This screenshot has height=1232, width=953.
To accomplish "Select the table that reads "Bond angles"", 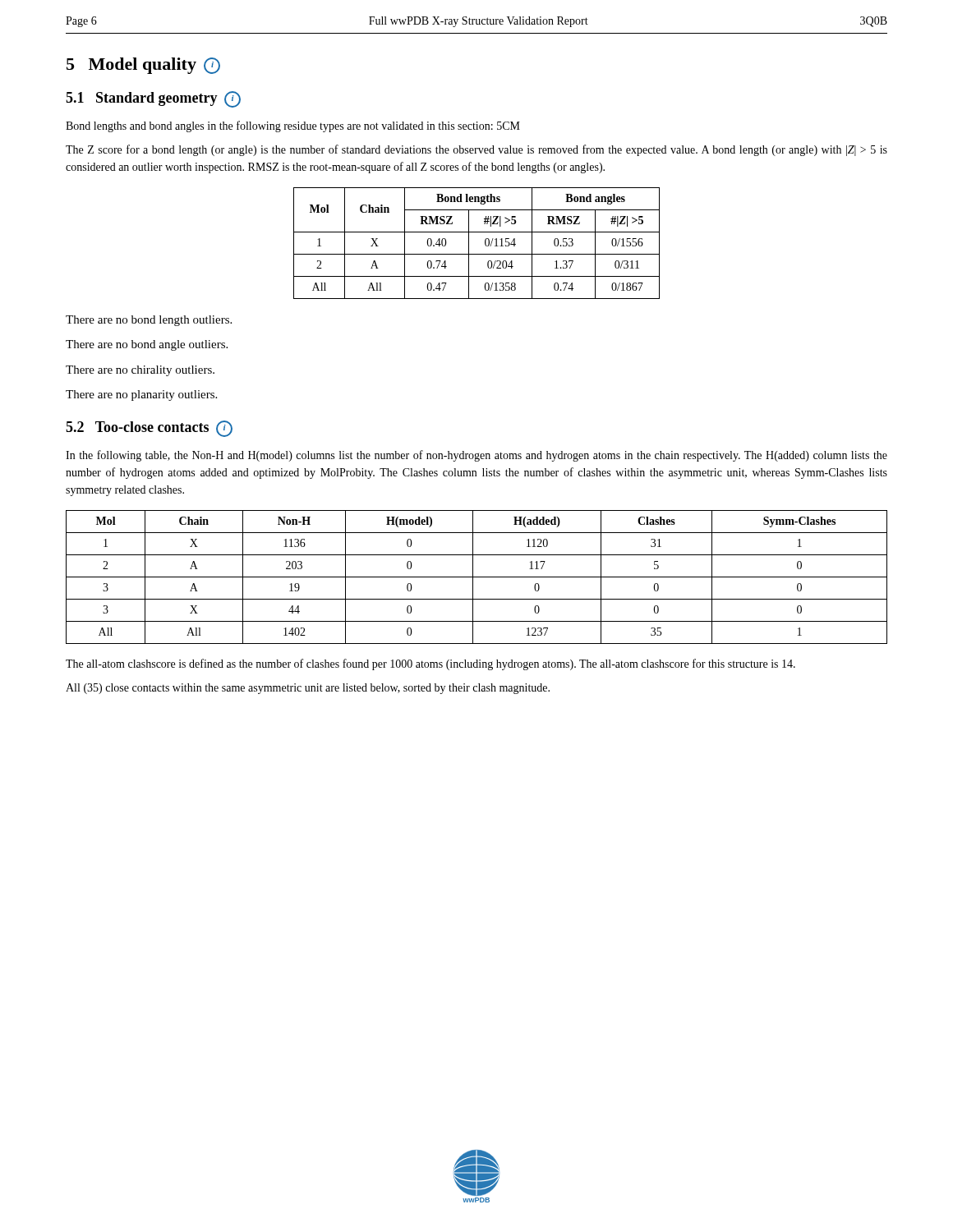I will pyautogui.click(x=476, y=243).
